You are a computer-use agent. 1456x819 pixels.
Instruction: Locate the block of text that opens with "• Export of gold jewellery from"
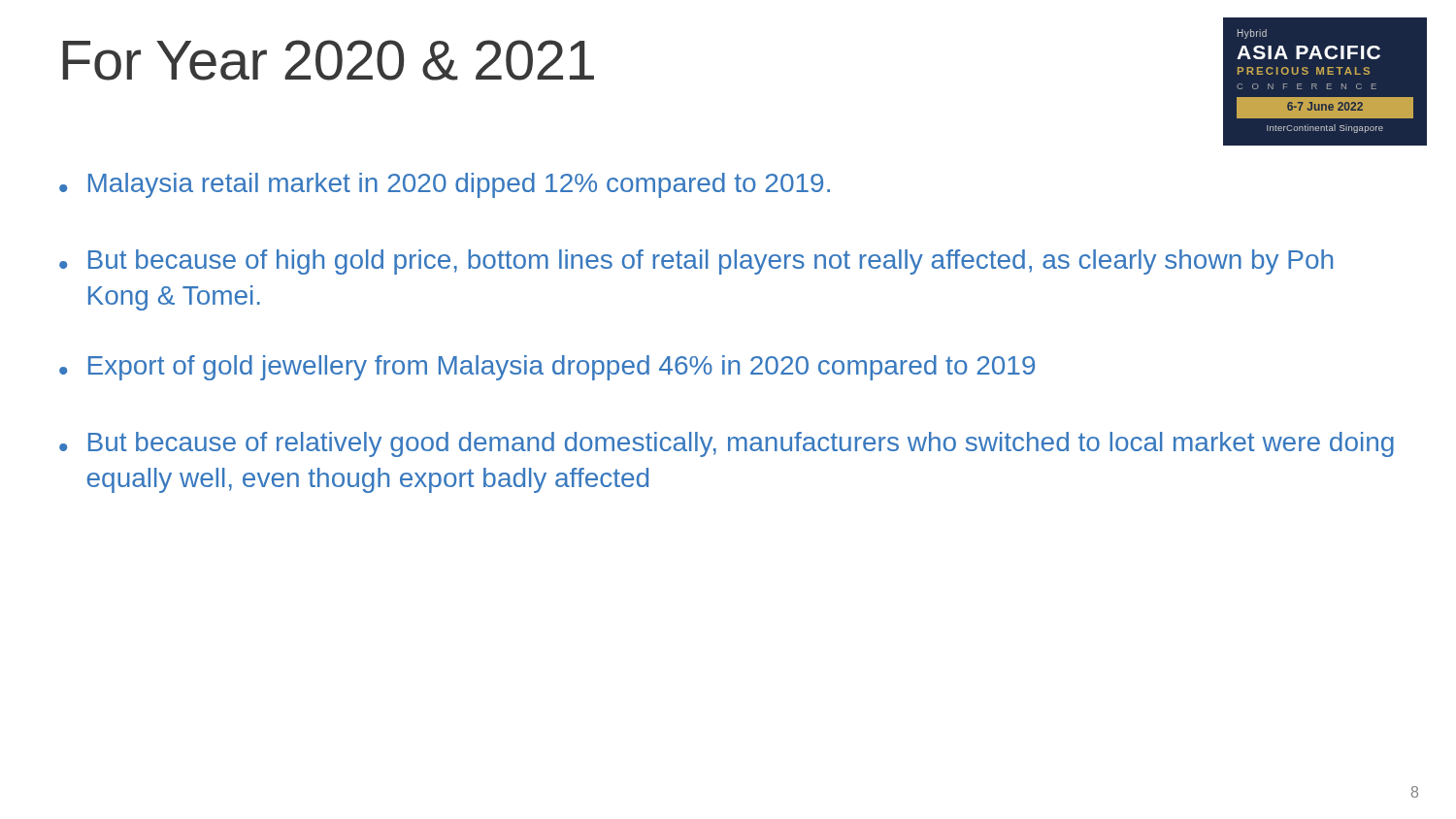click(x=547, y=369)
